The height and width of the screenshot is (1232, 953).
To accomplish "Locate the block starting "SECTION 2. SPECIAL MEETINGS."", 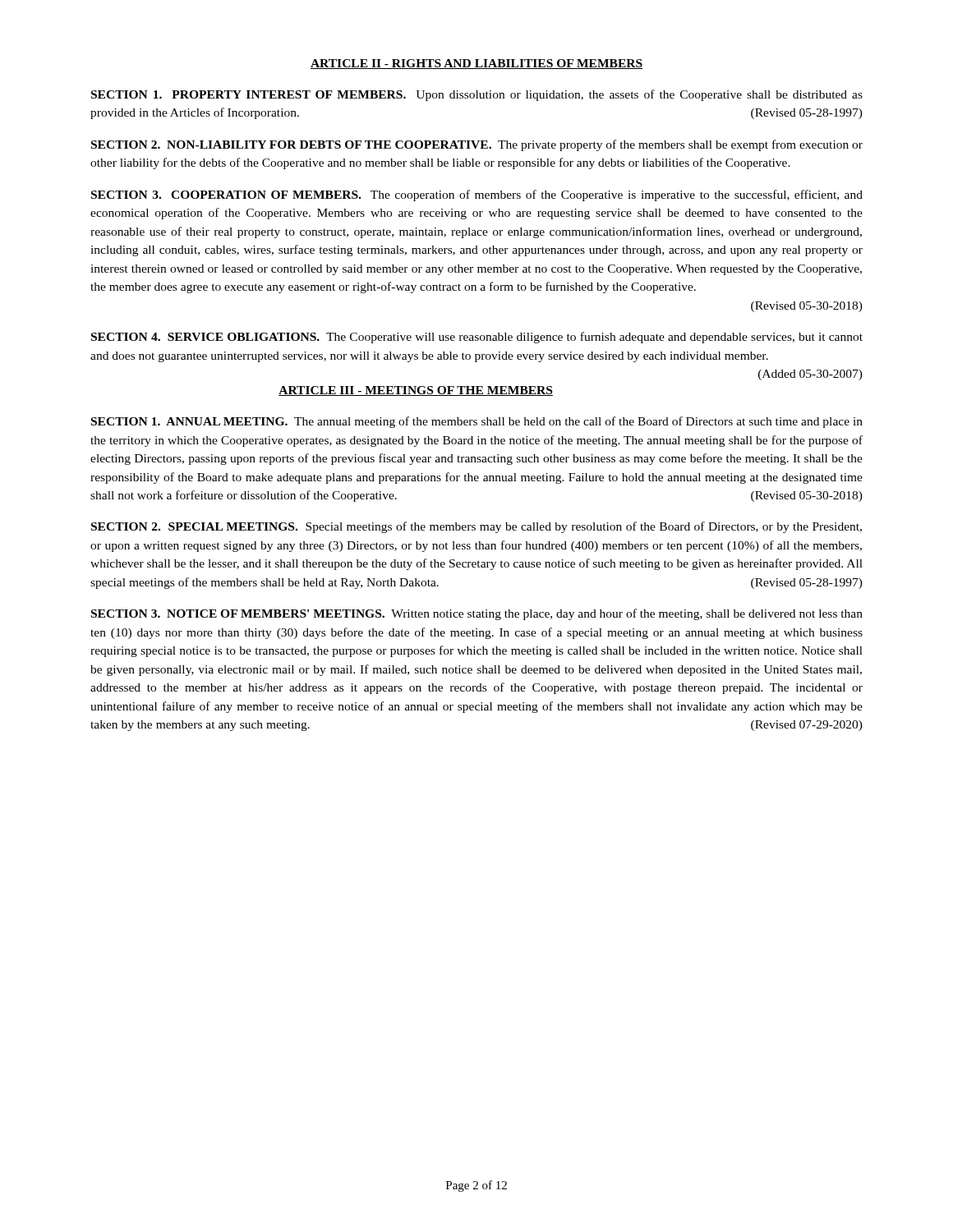I will click(476, 555).
